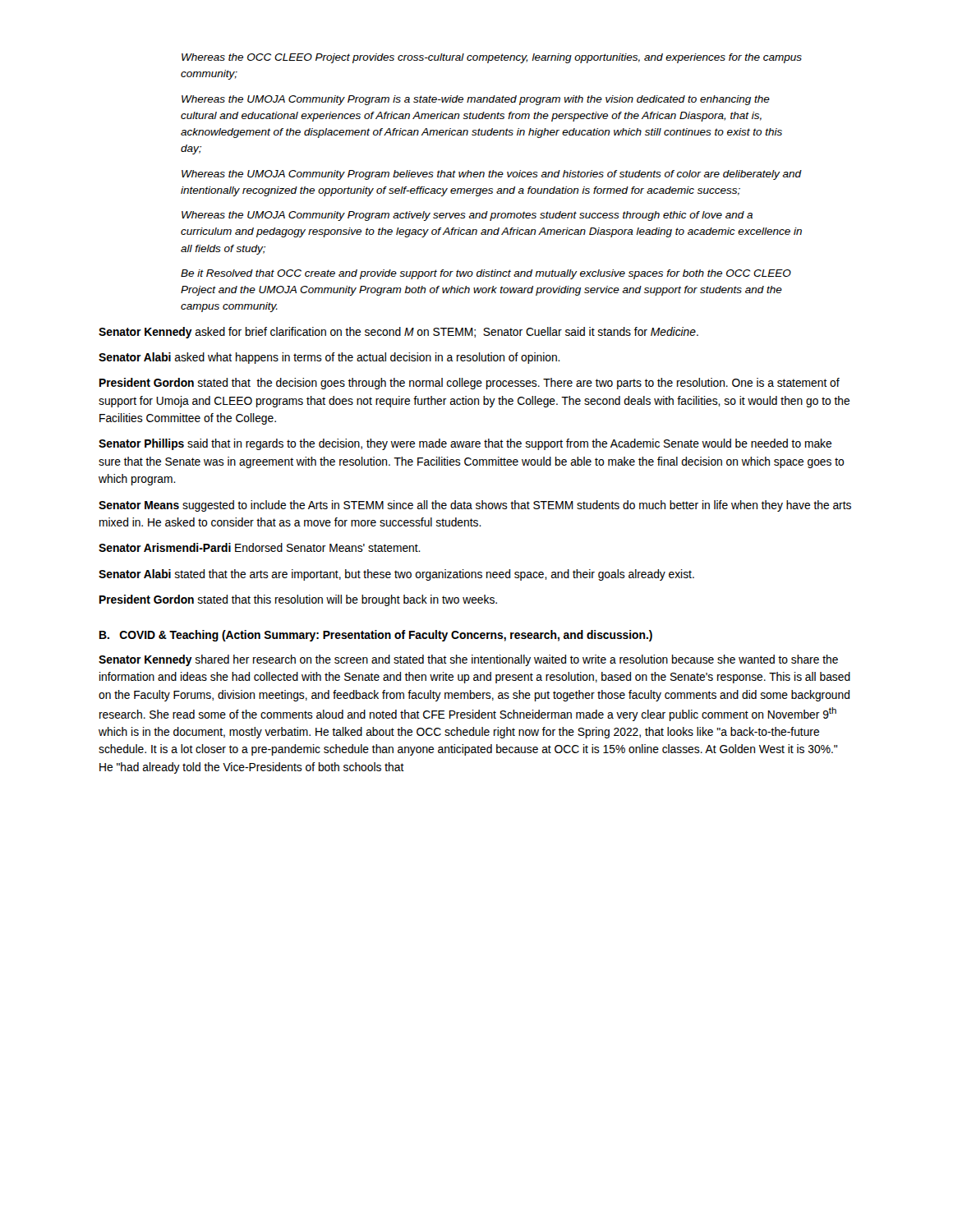Select the passage starting "Senator Means suggested"
Image resolution: width=953 pixels, height=1232 pixels.
[x=475, y=514]
